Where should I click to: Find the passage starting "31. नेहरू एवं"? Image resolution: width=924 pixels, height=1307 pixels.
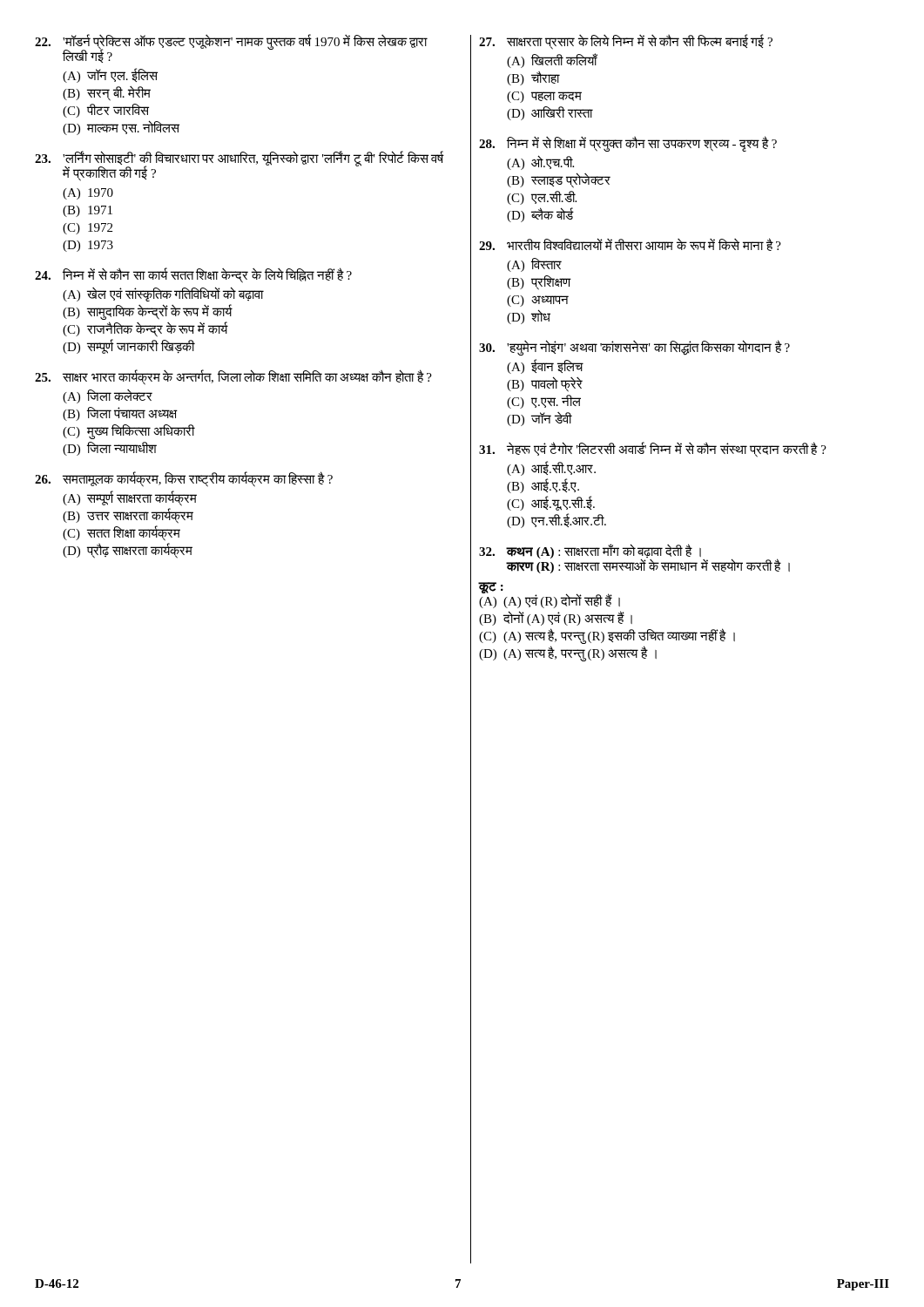(653, 450)
